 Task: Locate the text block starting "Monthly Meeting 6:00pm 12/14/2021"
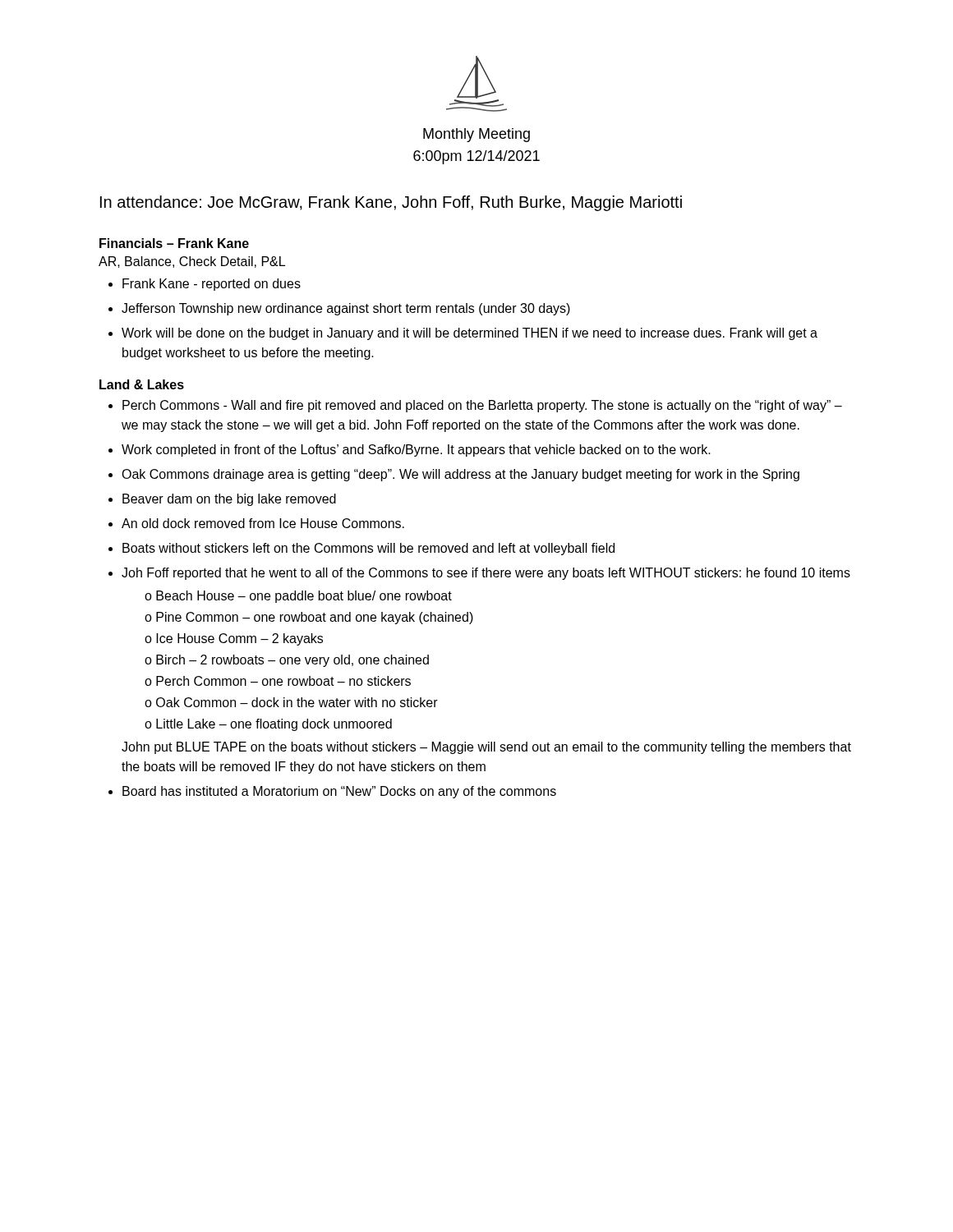(476, 145)
